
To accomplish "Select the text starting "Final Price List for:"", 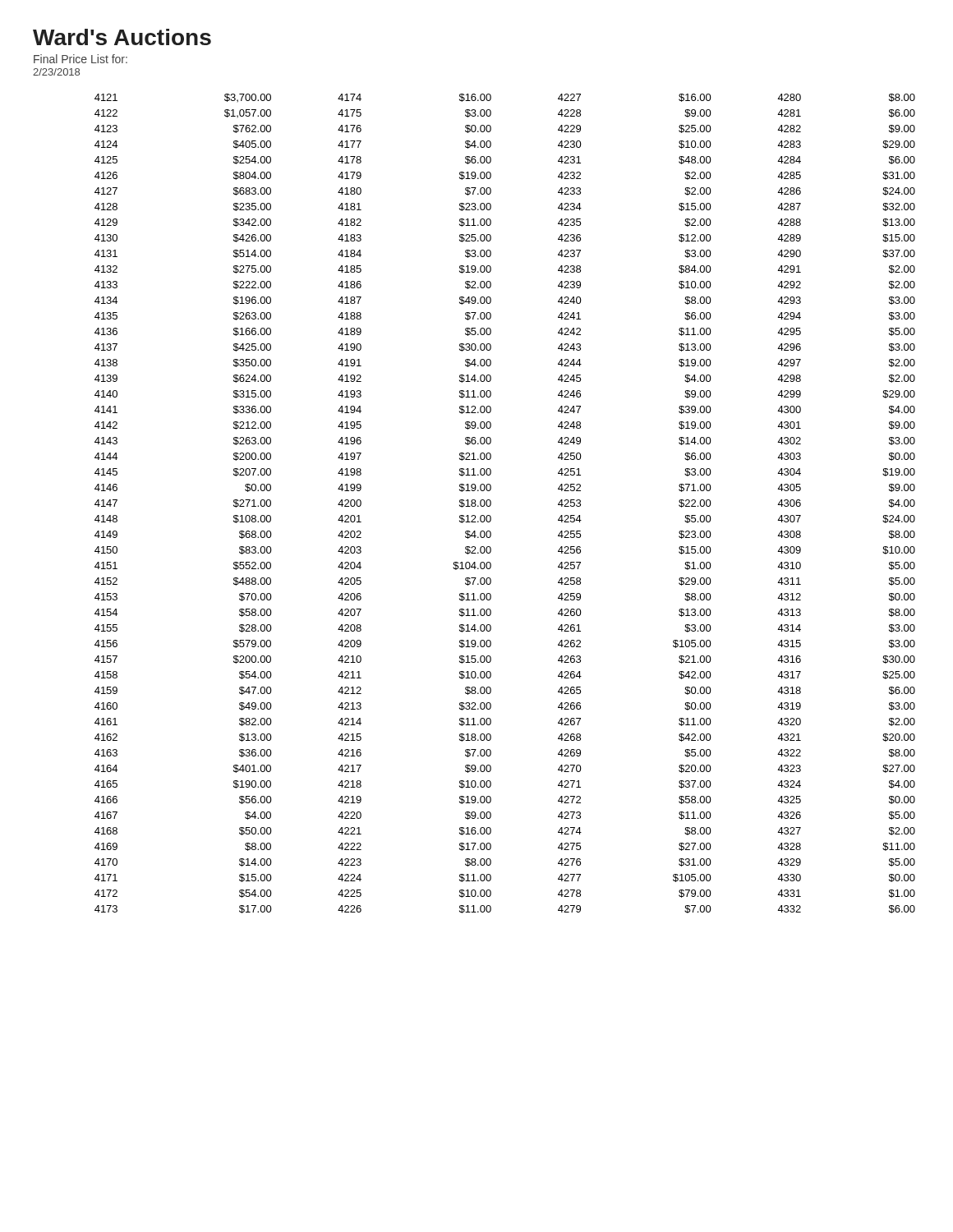I will 80,59.
